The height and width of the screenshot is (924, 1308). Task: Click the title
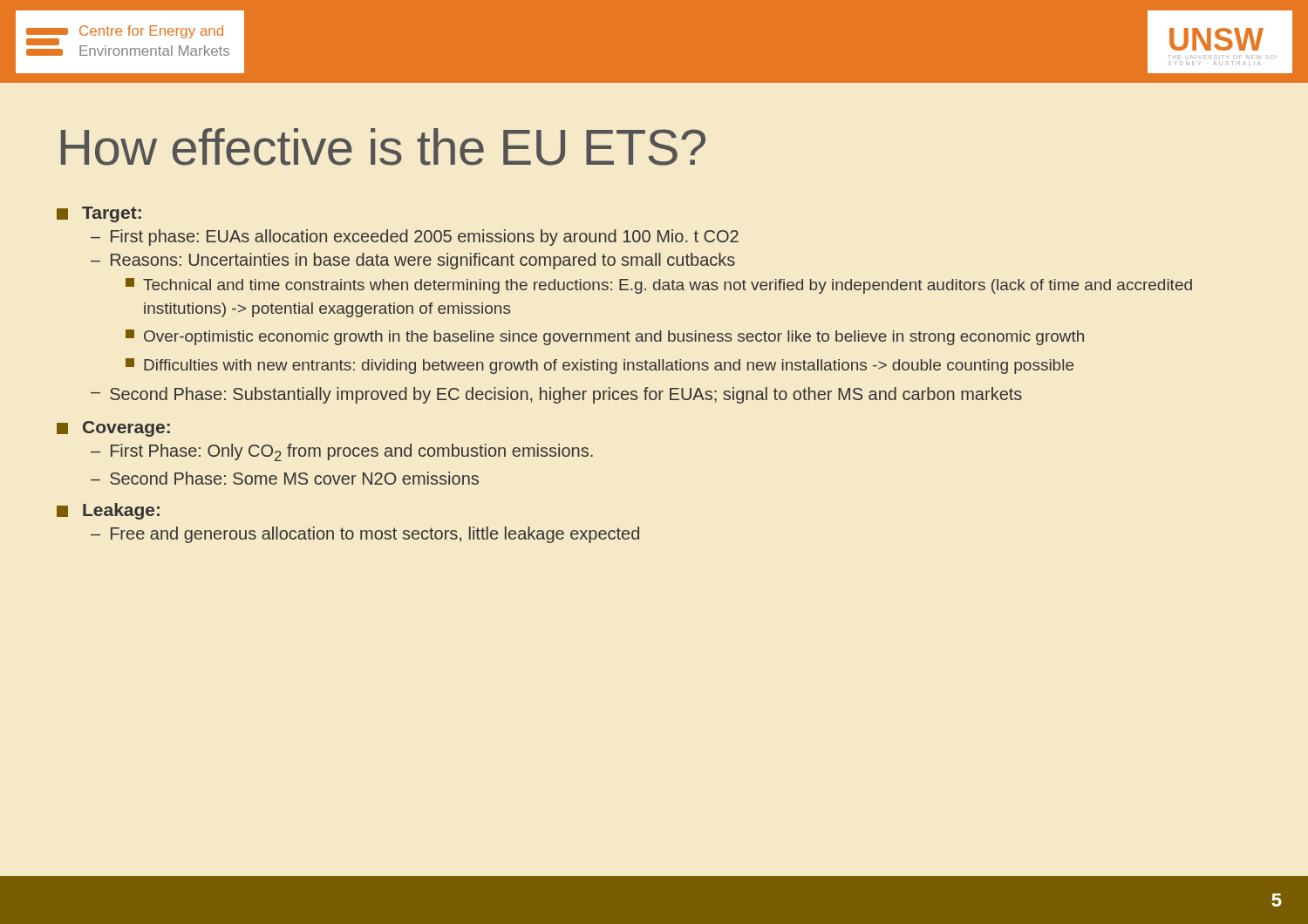pyautogui.click(x=382, y=147)
